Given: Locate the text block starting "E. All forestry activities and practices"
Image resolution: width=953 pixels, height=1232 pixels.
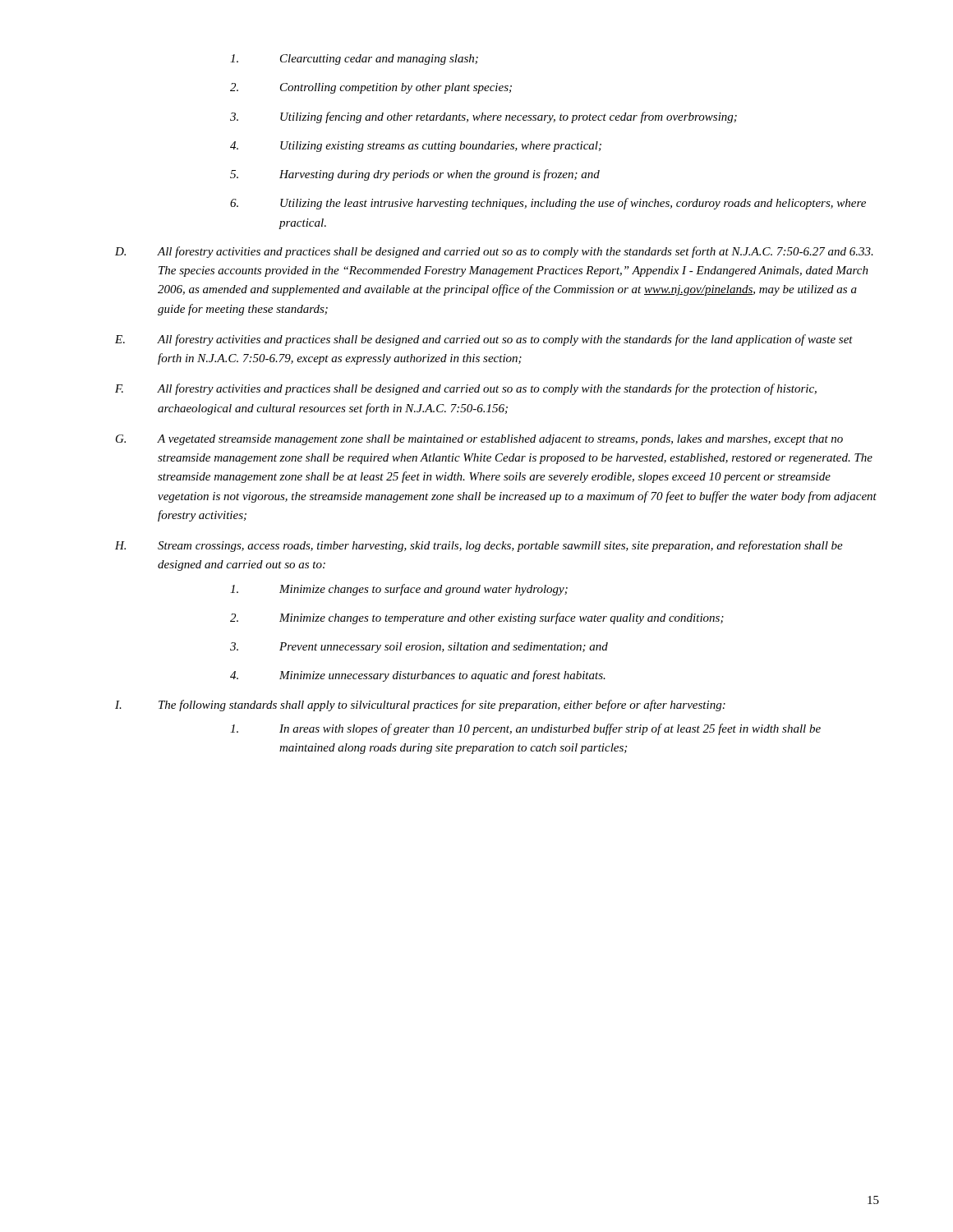Looking at the screenshot, I should click(x=497, y=349).
